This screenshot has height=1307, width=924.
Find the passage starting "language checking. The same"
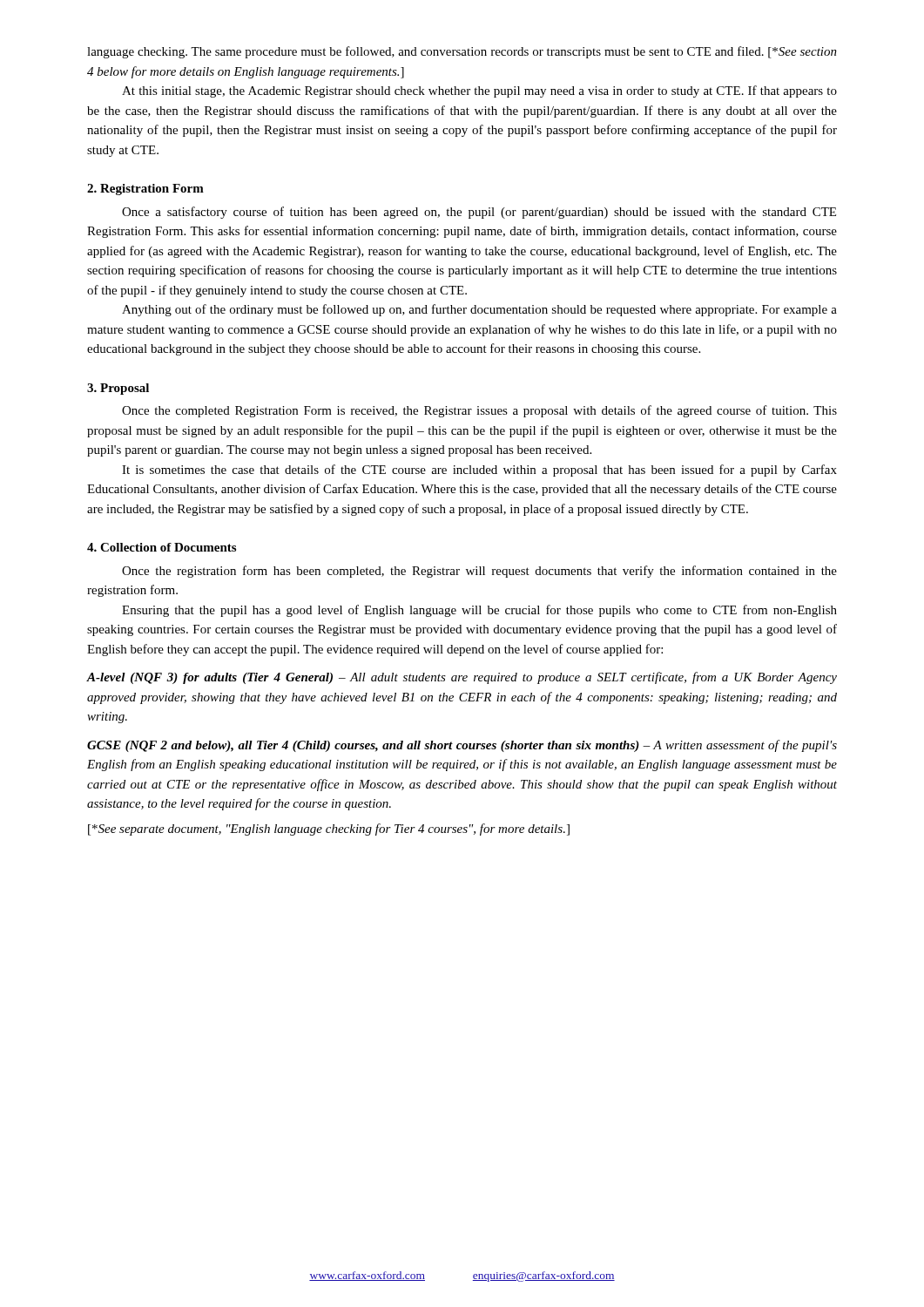(462, 61)
